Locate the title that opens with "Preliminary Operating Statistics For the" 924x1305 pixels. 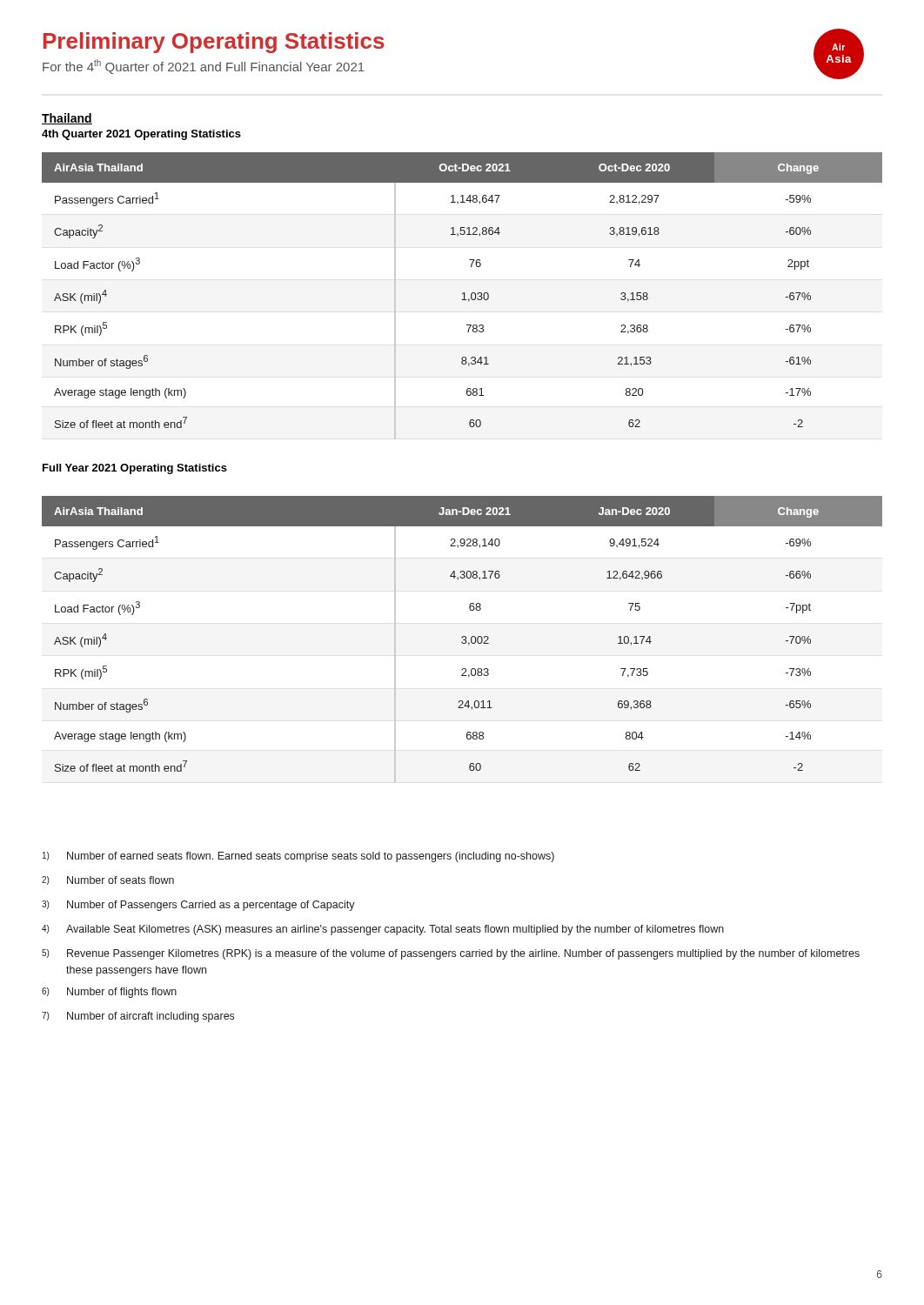coord(213,51)
